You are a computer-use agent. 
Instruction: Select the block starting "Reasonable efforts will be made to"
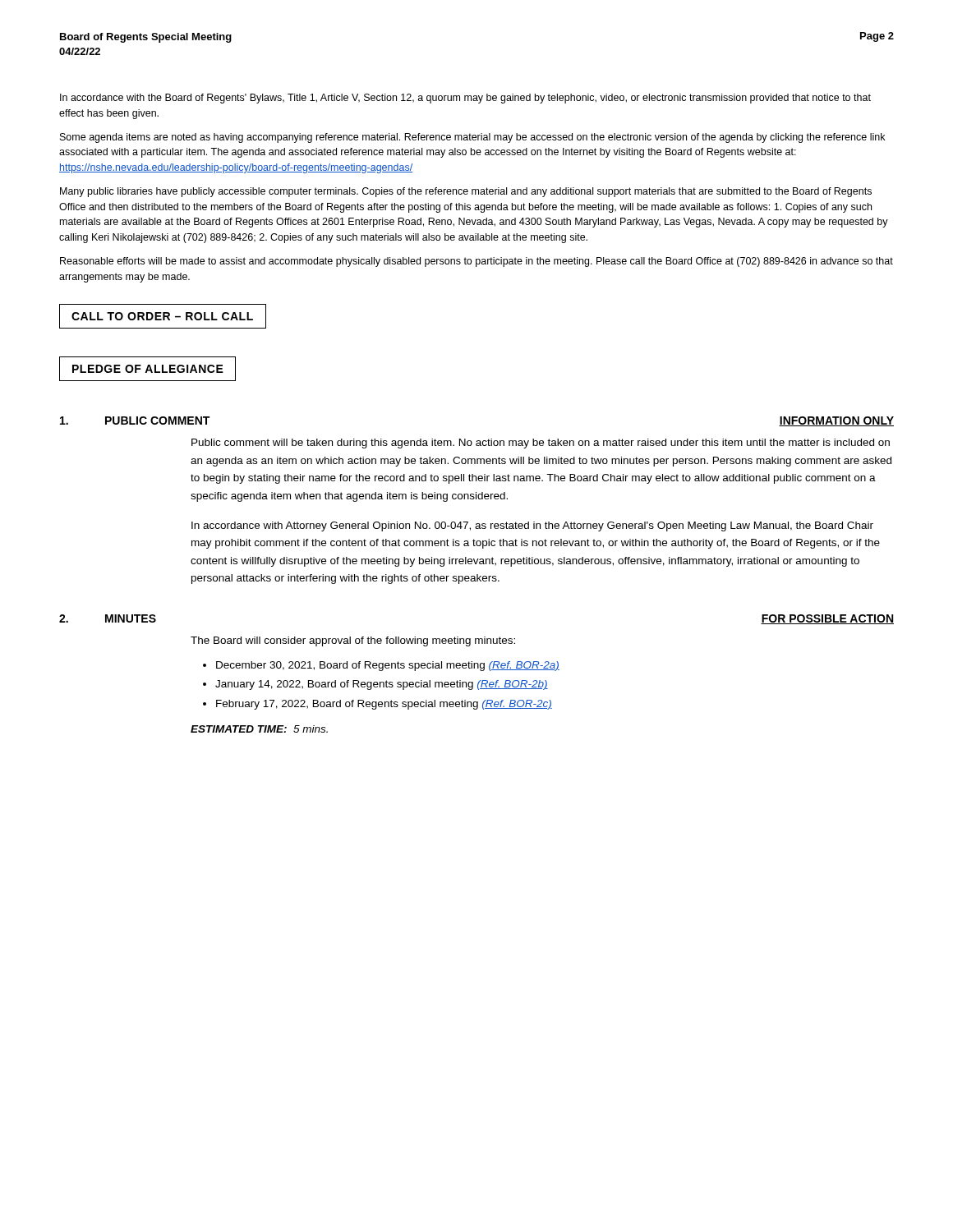click(476, 269)
